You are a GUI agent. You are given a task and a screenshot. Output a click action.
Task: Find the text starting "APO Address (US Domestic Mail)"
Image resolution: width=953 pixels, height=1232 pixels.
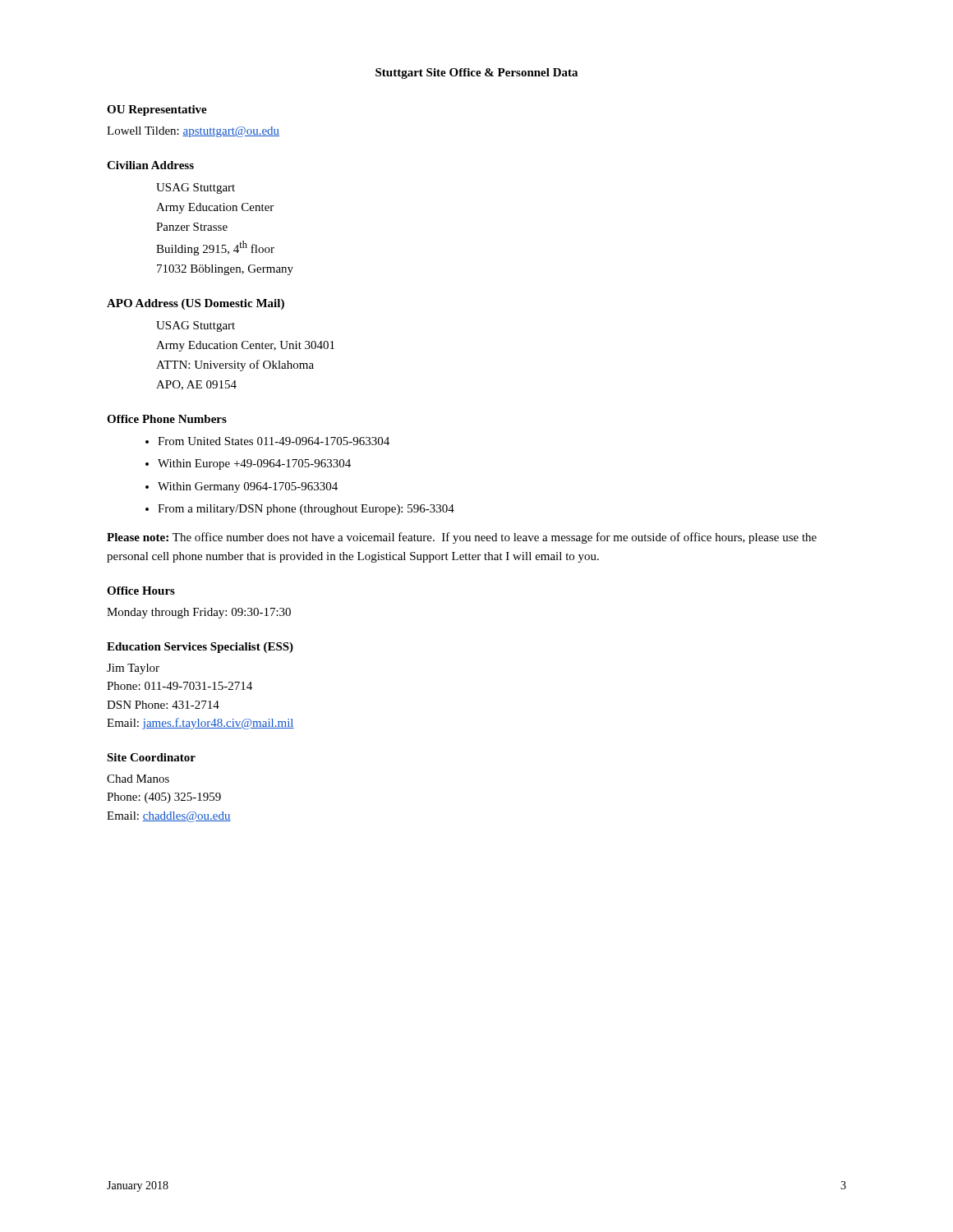[x=196, y=303]
